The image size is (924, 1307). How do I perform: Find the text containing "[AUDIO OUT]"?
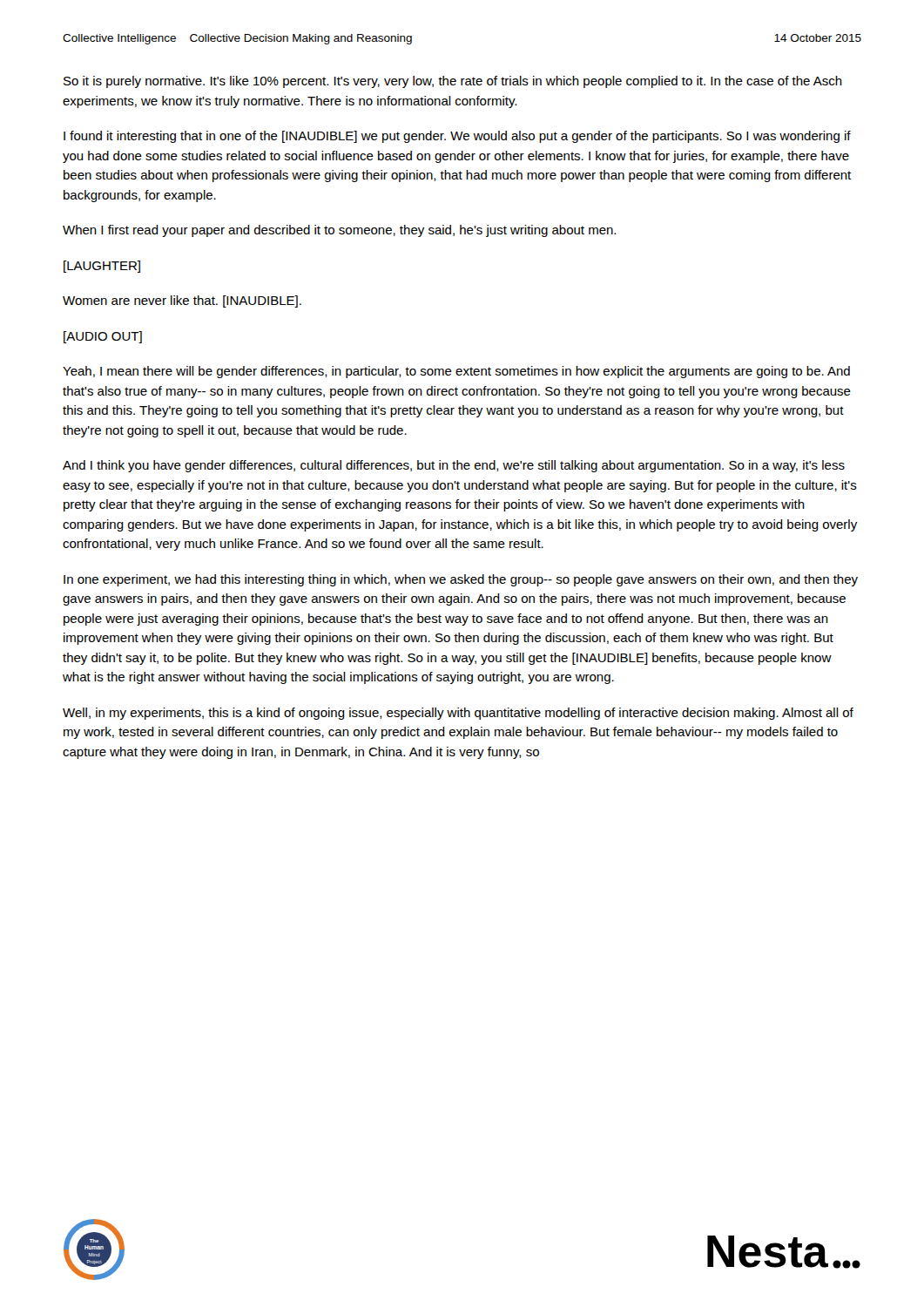click(x=103, y=337)
